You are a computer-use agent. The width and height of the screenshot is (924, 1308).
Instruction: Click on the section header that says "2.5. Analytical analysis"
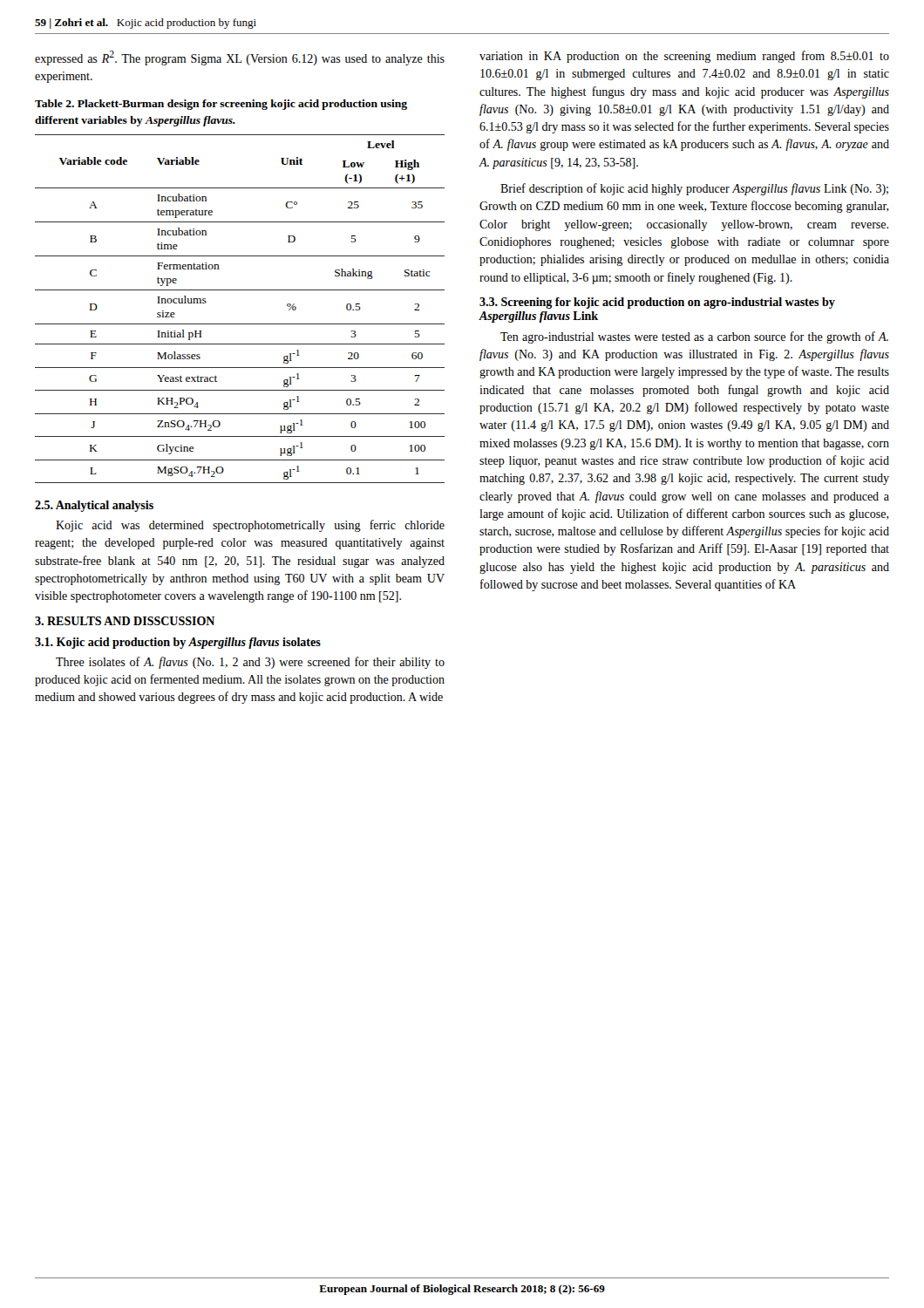pos(94,505)
